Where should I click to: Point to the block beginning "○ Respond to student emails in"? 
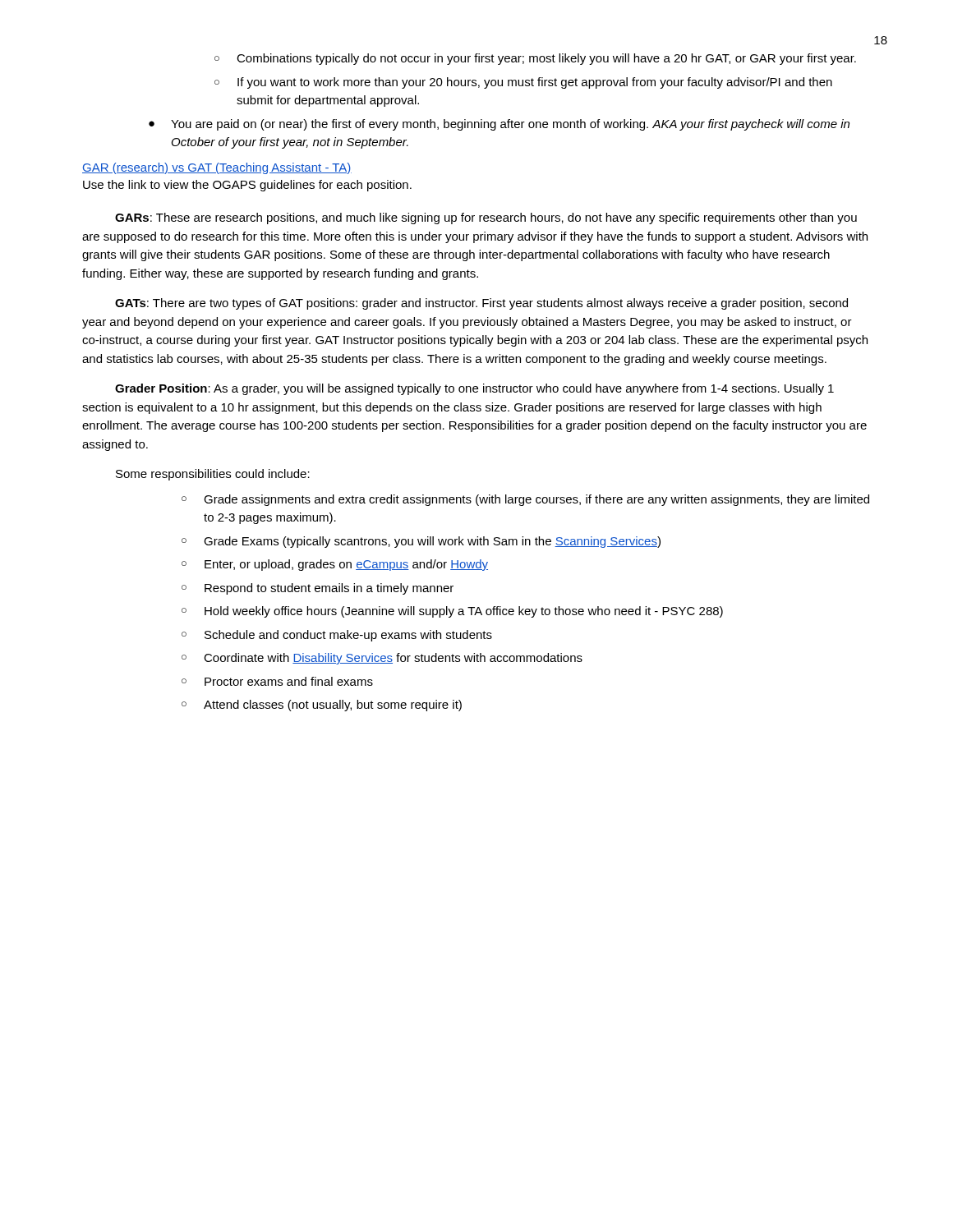tap(318, 589)
